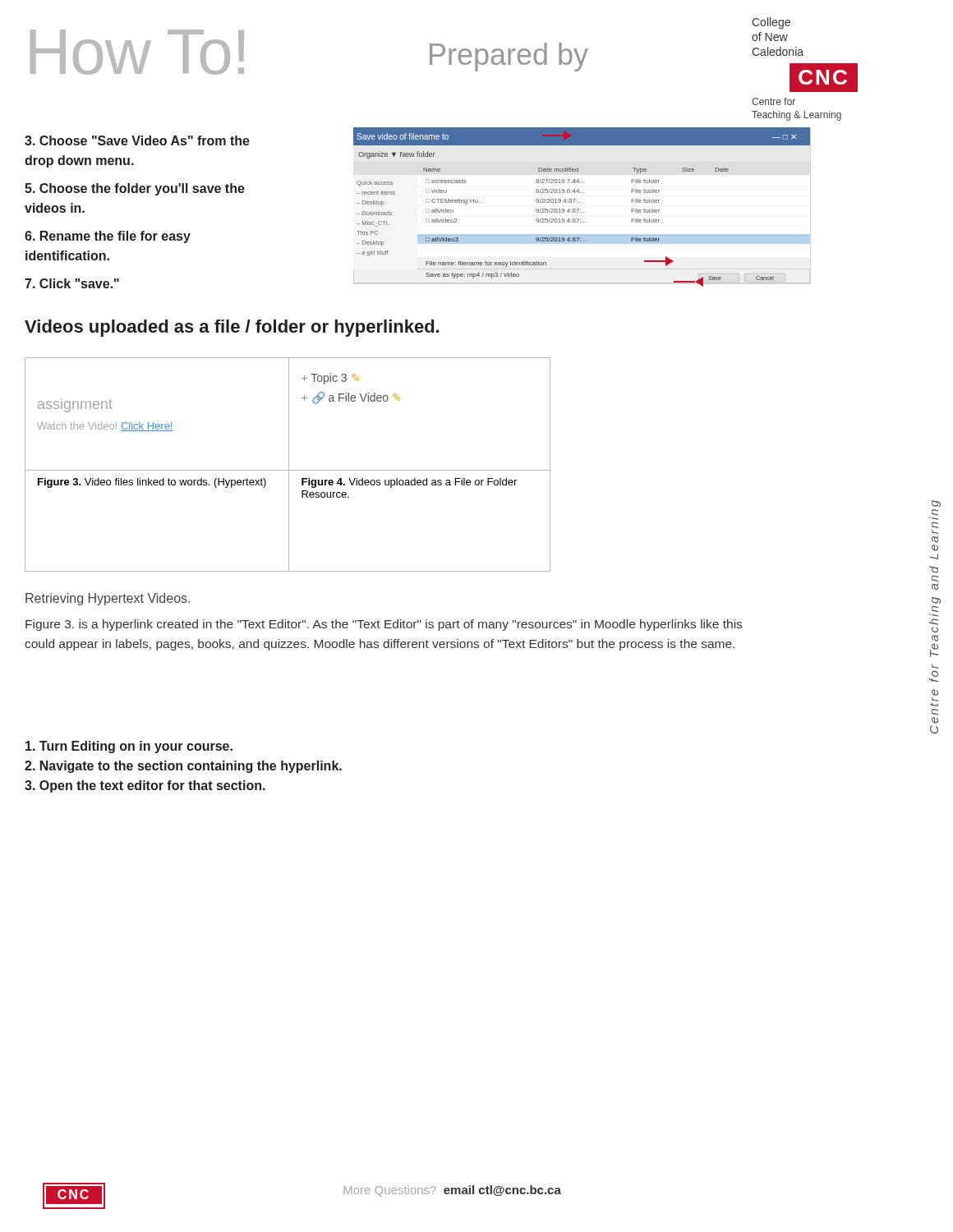Screen dimensions: 1232x953
Task: Point to "Prepared by"
Action: click(x=508, y=55)
